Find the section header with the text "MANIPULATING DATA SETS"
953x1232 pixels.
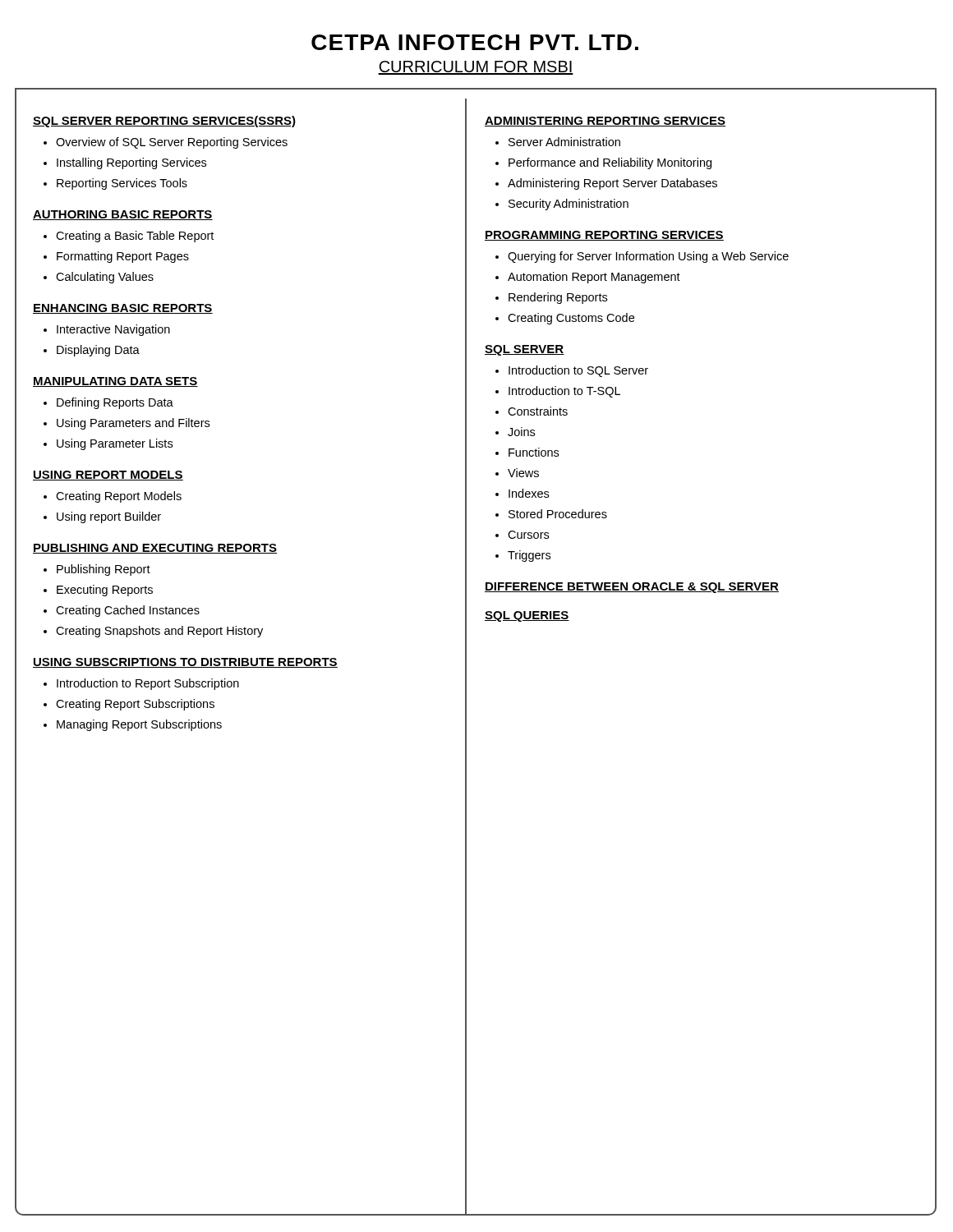pos(115,381)
